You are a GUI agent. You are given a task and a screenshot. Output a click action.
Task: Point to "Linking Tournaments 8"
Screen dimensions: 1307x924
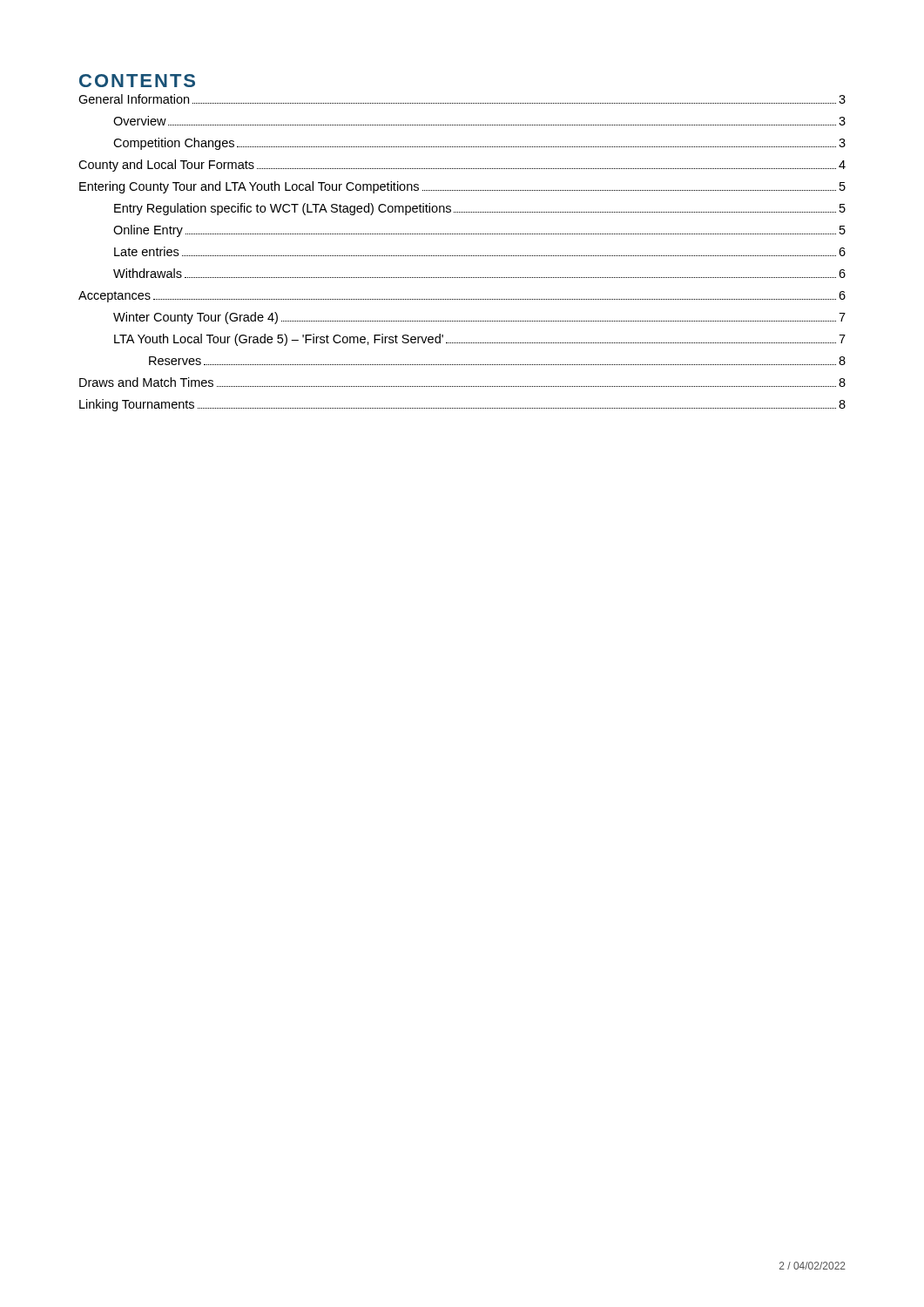click(462, 404)
